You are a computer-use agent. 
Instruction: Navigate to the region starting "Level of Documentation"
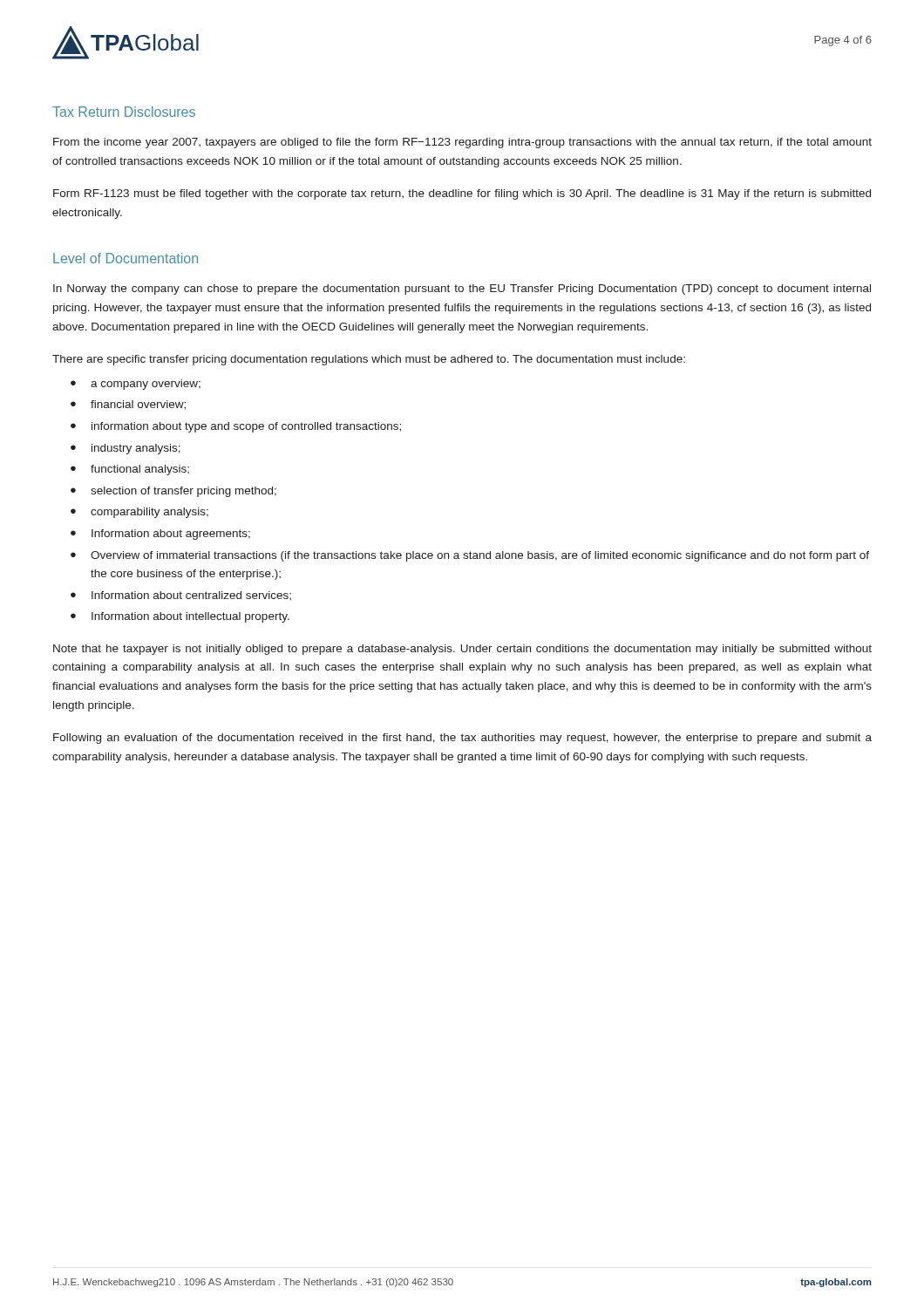126,259
